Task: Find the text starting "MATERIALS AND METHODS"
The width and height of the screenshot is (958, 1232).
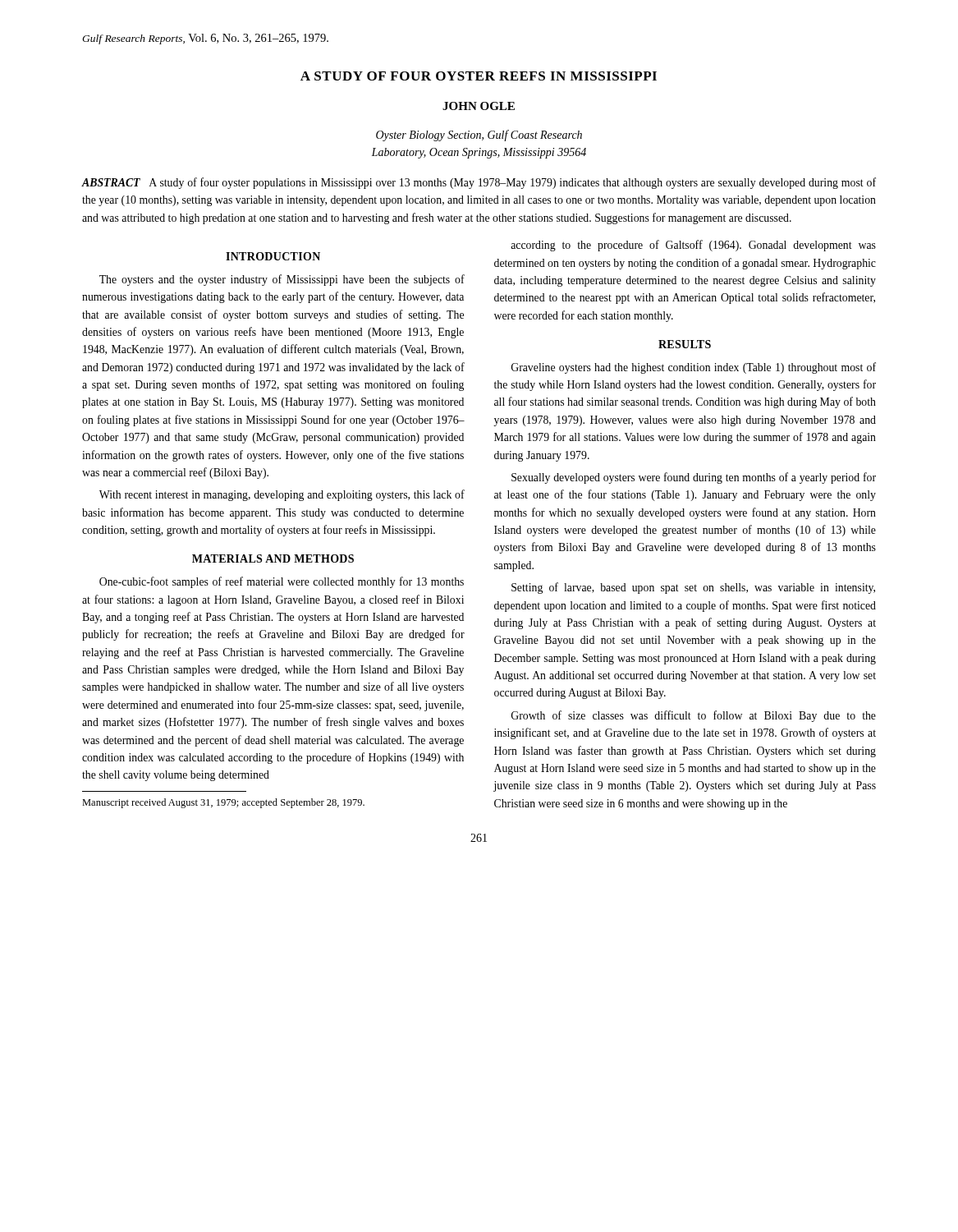Action: point(273,559)
